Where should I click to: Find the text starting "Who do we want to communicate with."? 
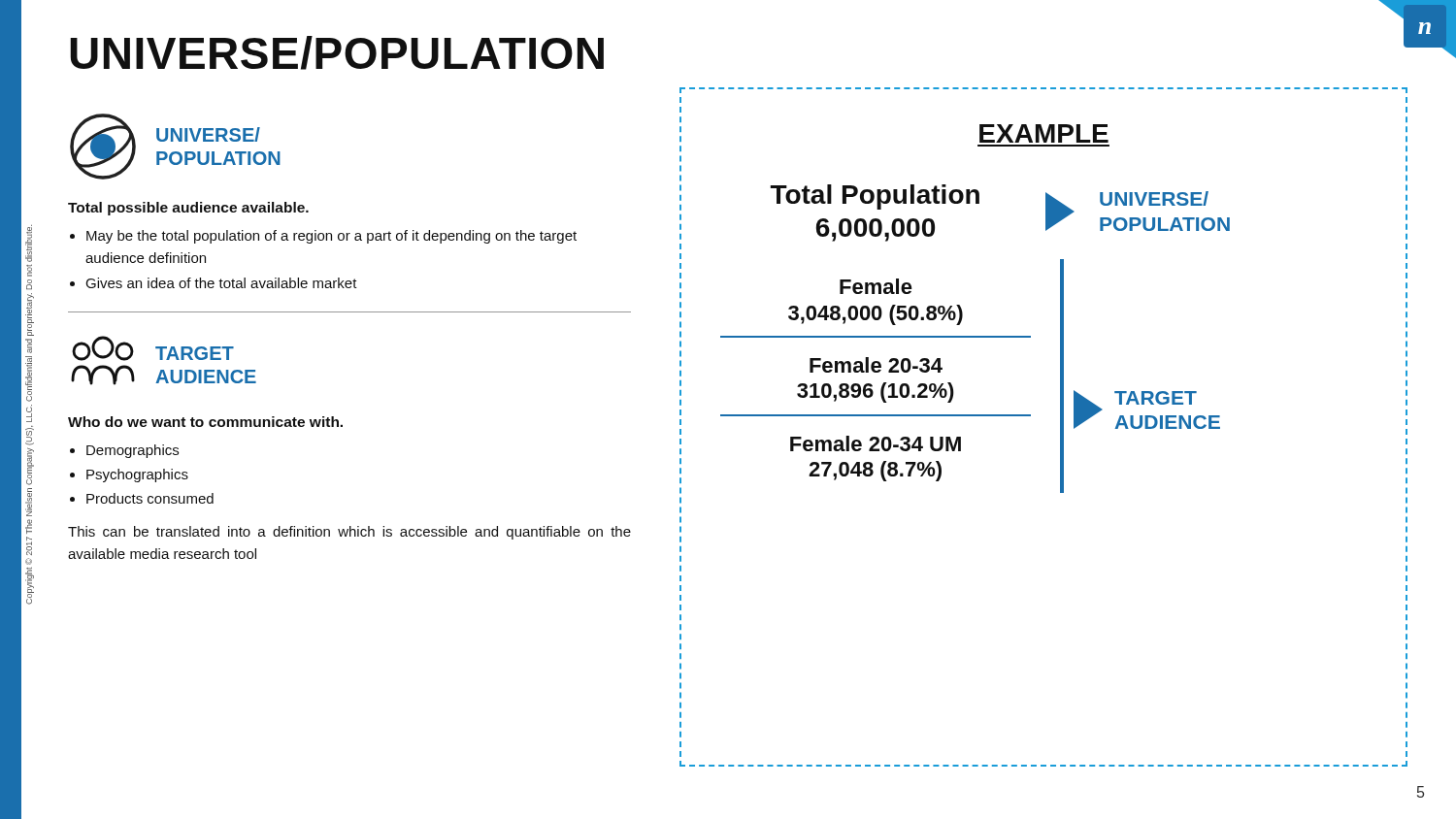click(206, 421)
